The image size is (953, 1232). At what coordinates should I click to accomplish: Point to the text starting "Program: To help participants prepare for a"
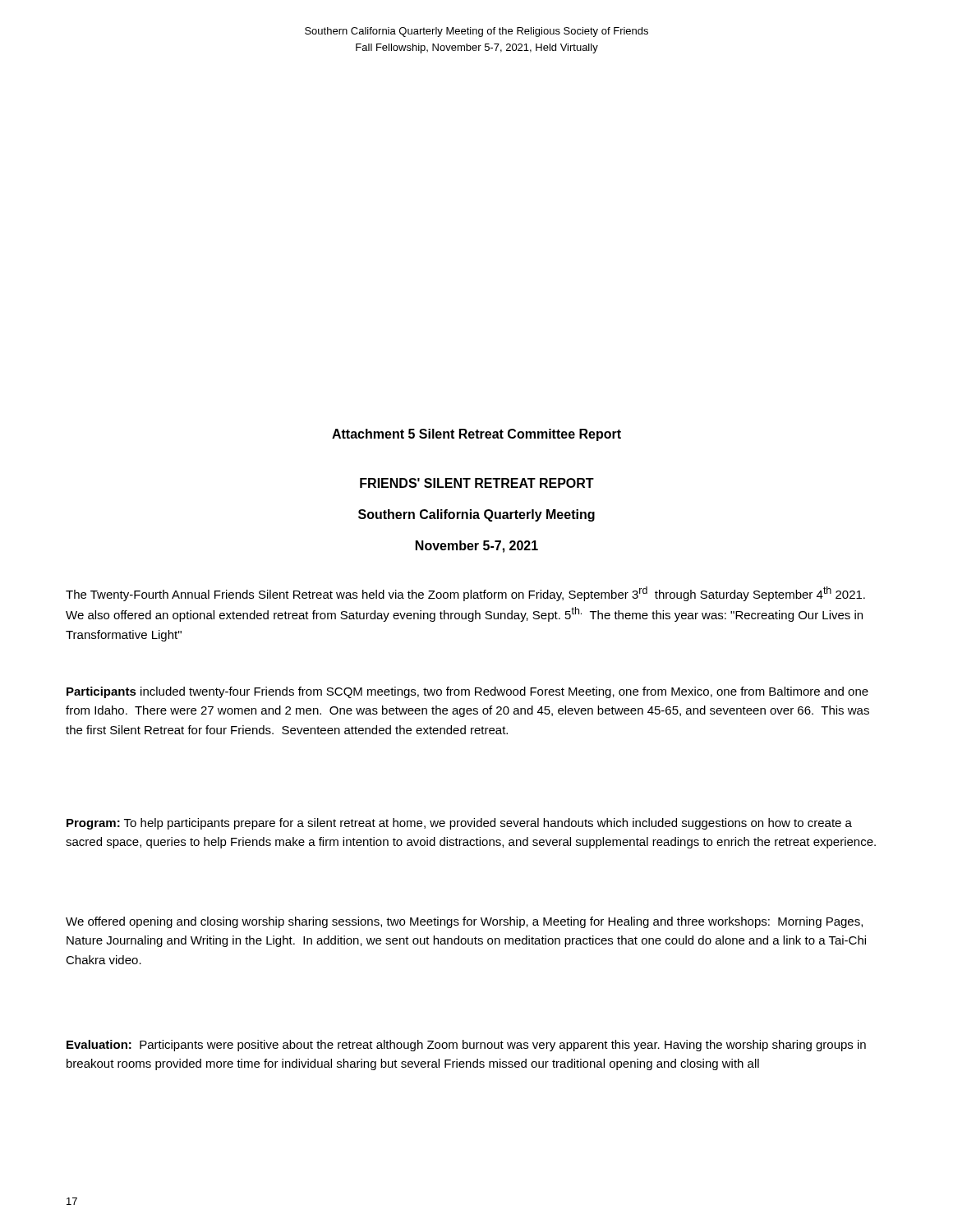tap(471, 832)
